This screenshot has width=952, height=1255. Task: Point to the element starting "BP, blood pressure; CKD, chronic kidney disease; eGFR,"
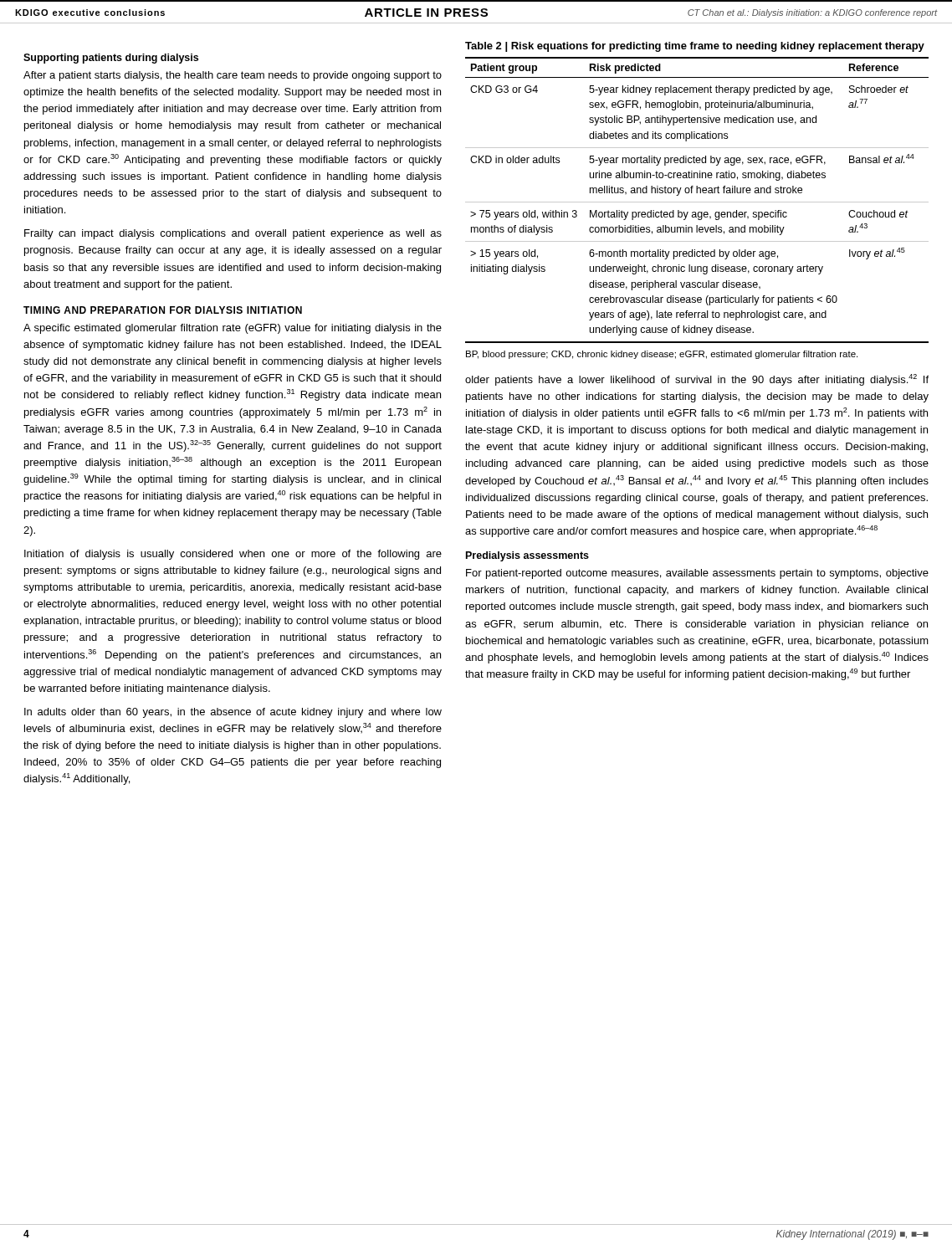point(662,354)
